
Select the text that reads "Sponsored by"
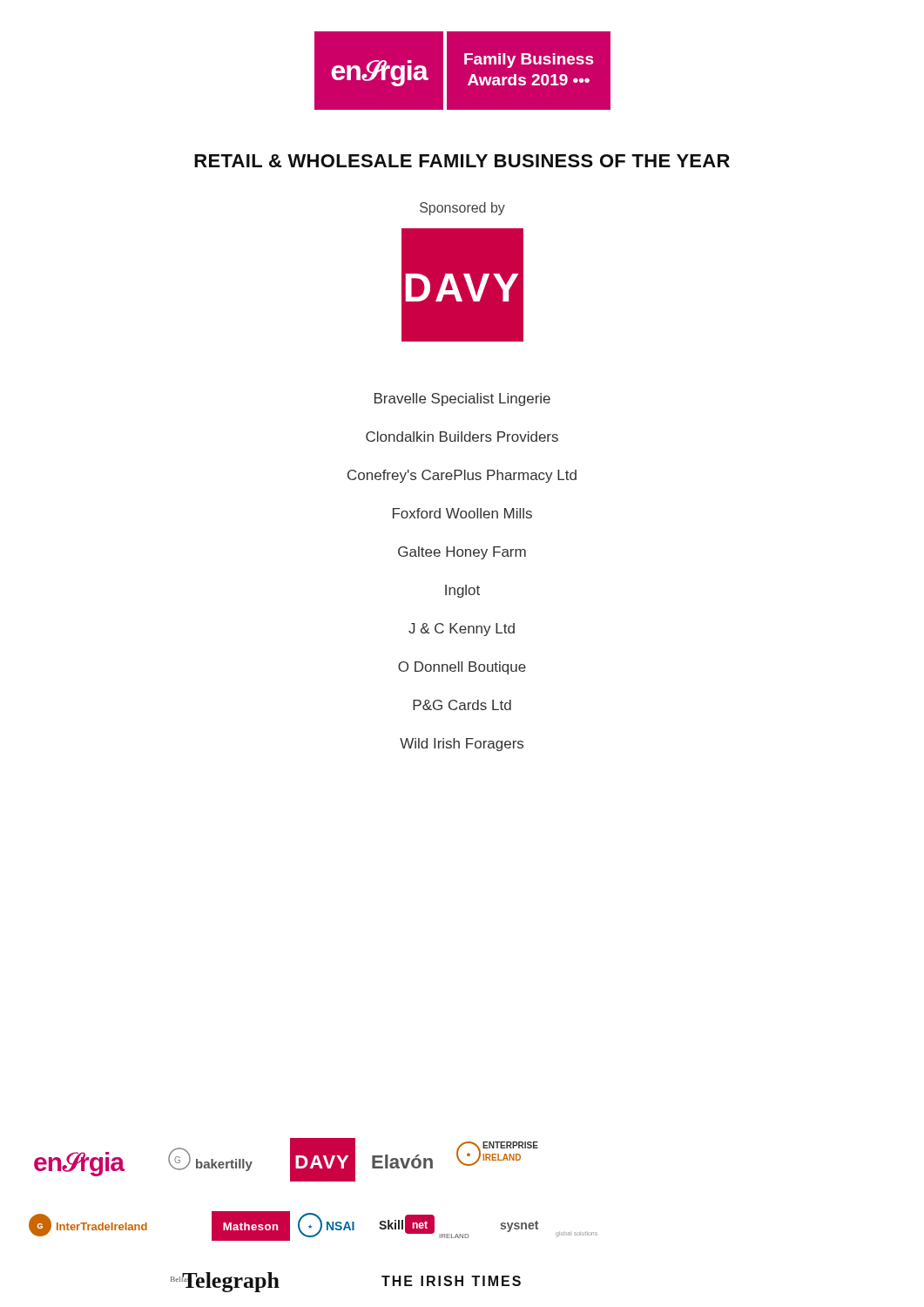coord(462,208)
